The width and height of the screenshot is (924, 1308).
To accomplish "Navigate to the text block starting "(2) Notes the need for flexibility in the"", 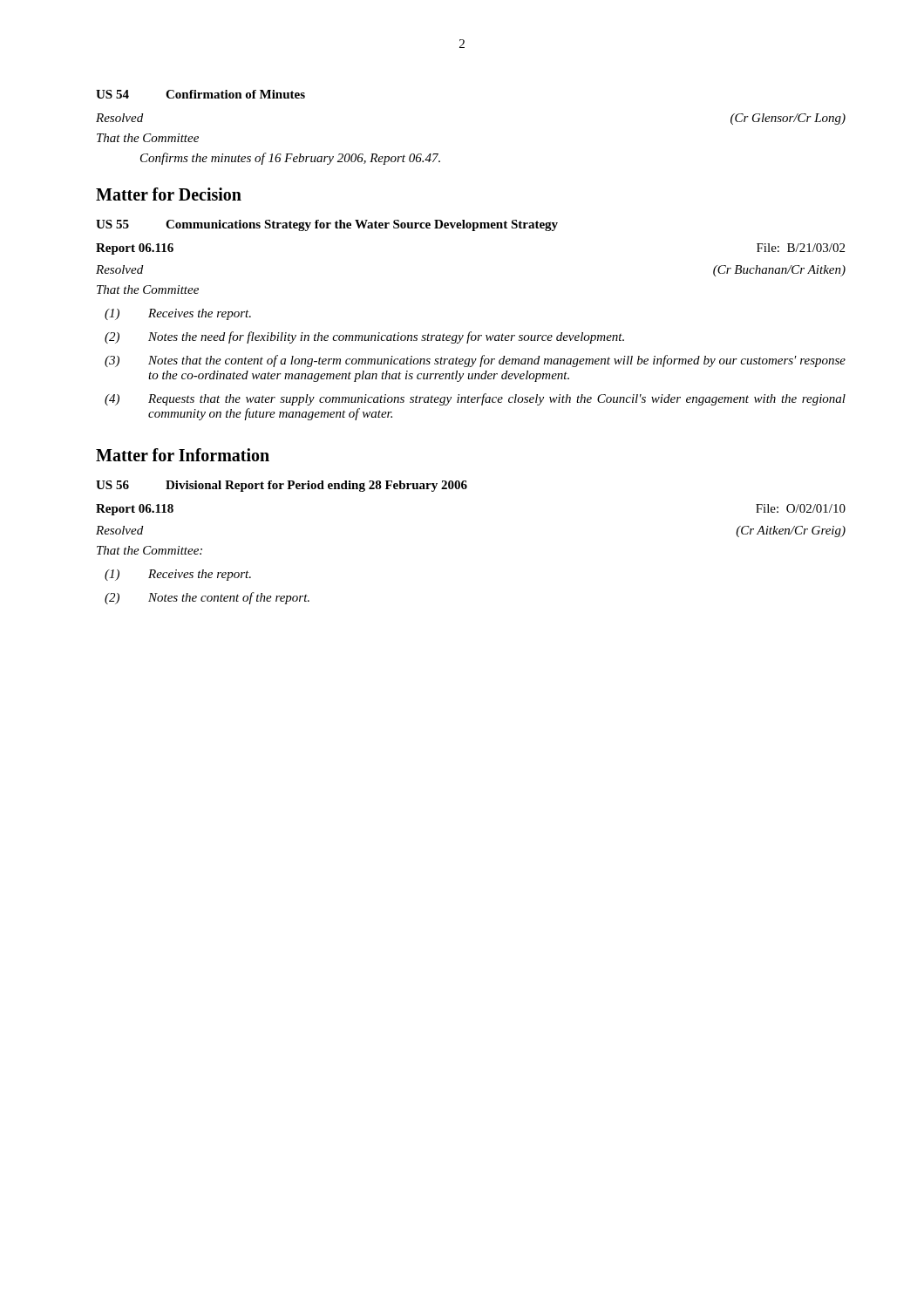I will point(365,337).
